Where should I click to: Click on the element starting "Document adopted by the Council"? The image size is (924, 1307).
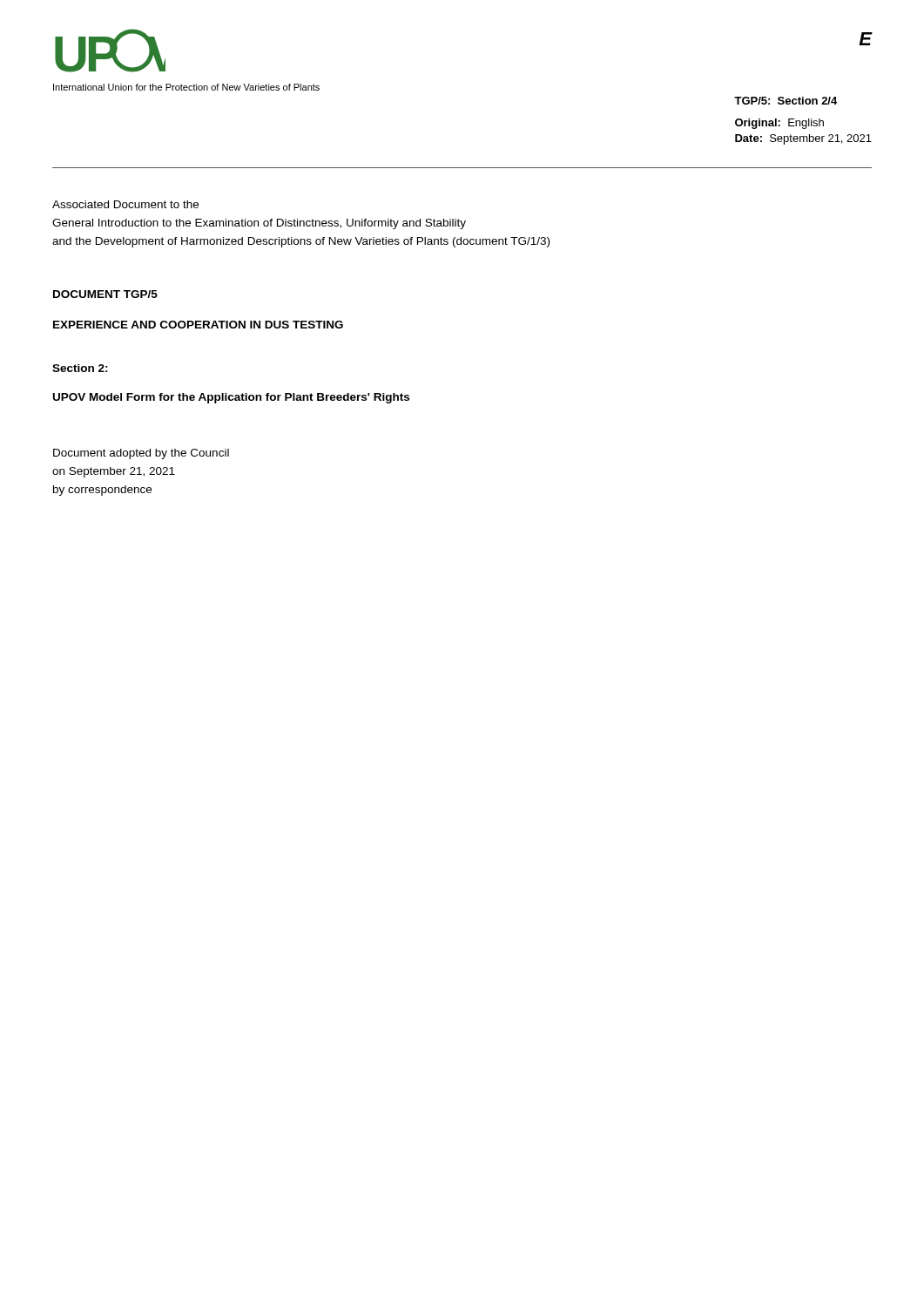coord(141,471)
